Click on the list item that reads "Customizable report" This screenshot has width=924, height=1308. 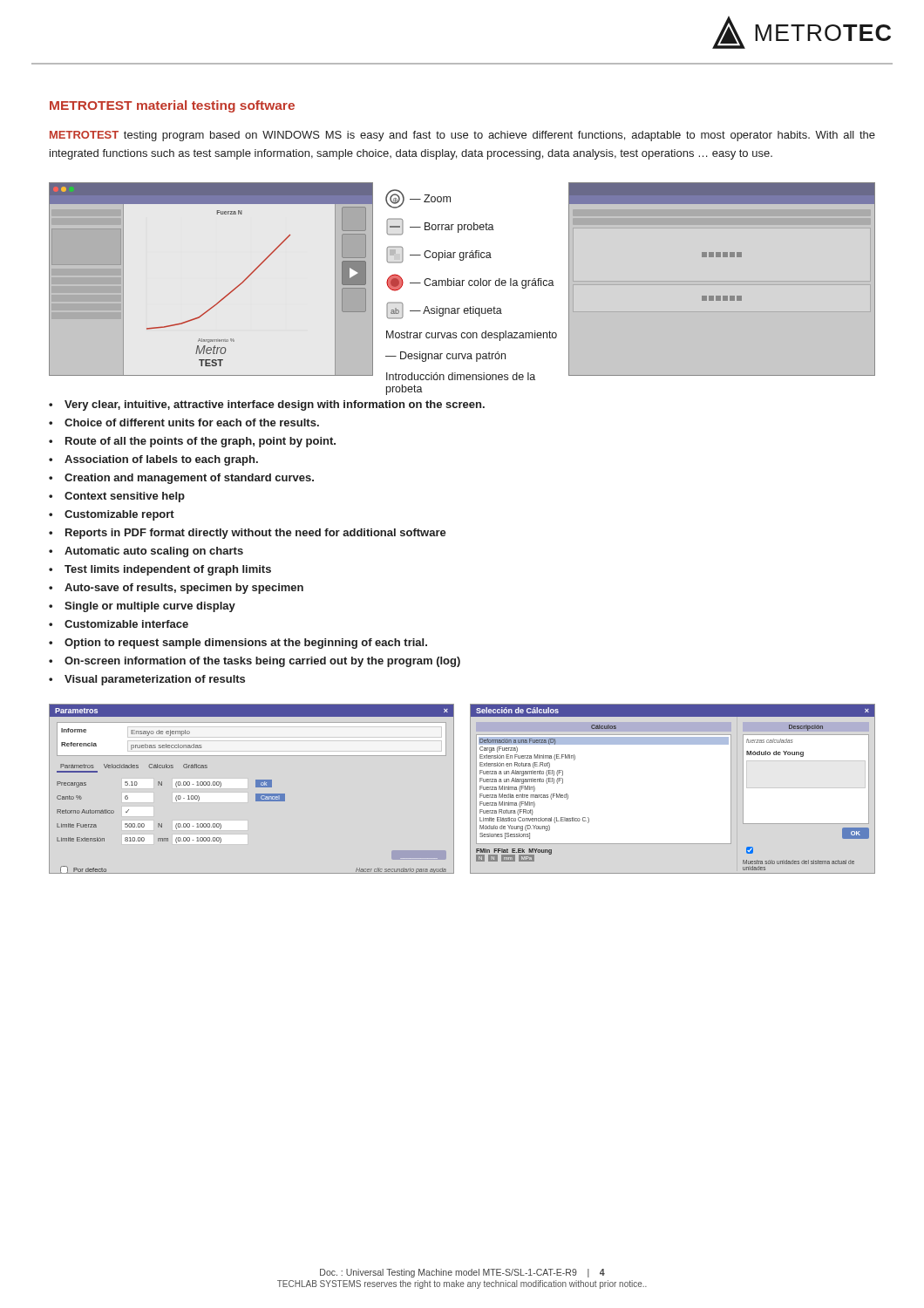(119, 514)
